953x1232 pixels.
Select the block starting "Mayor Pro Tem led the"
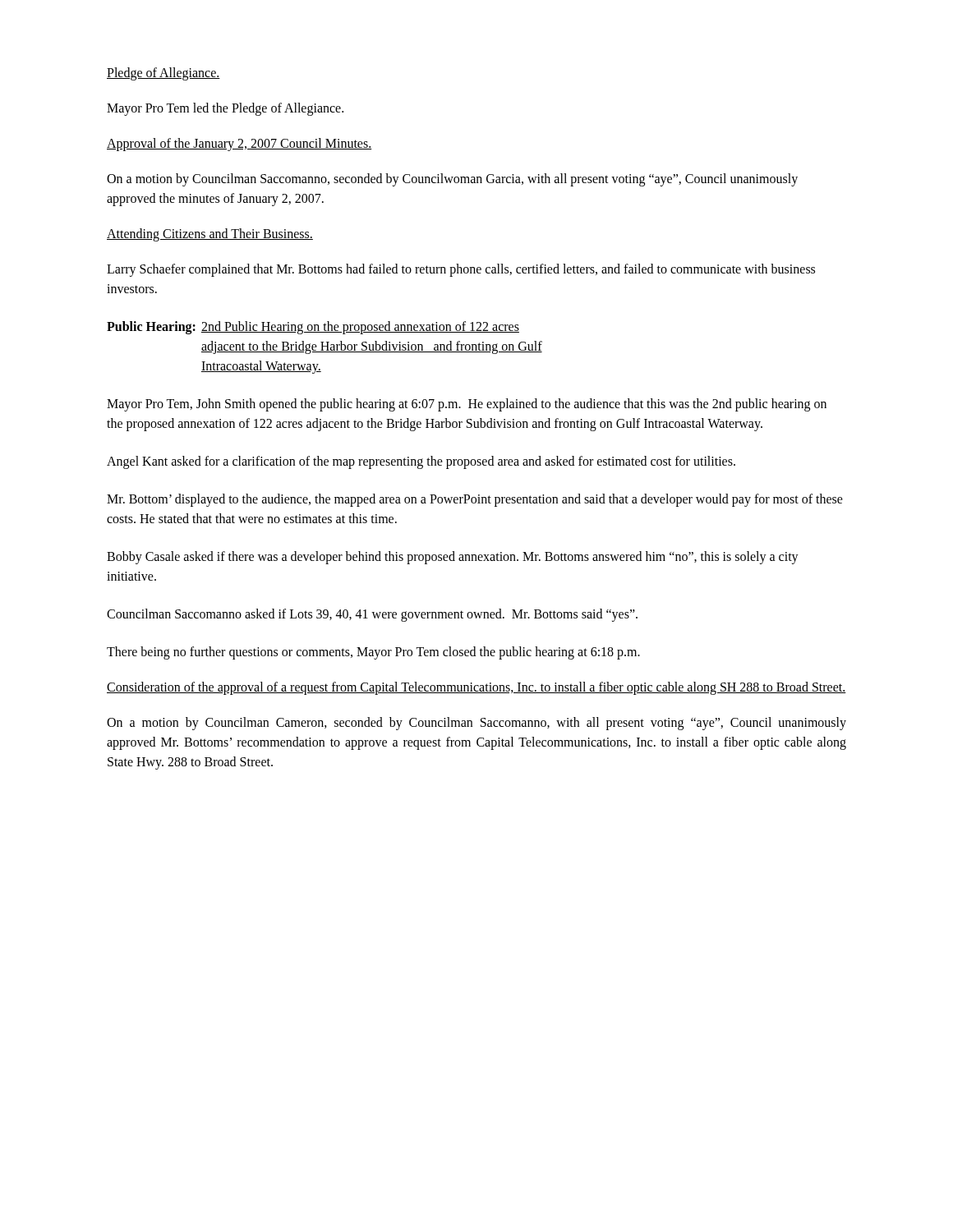tap(225, 109)
